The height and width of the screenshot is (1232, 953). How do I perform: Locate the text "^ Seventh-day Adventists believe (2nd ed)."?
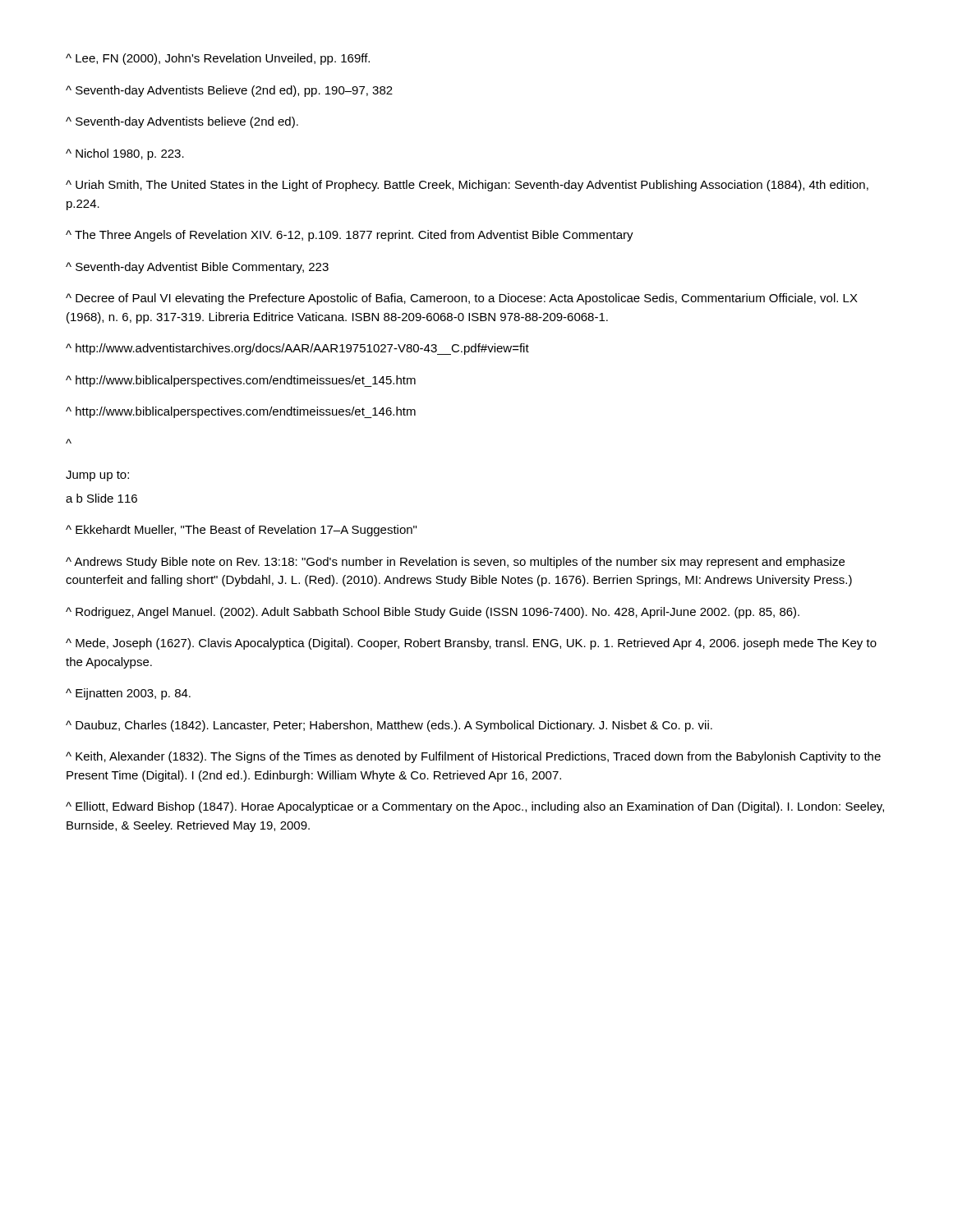click(x=182, y=121)
